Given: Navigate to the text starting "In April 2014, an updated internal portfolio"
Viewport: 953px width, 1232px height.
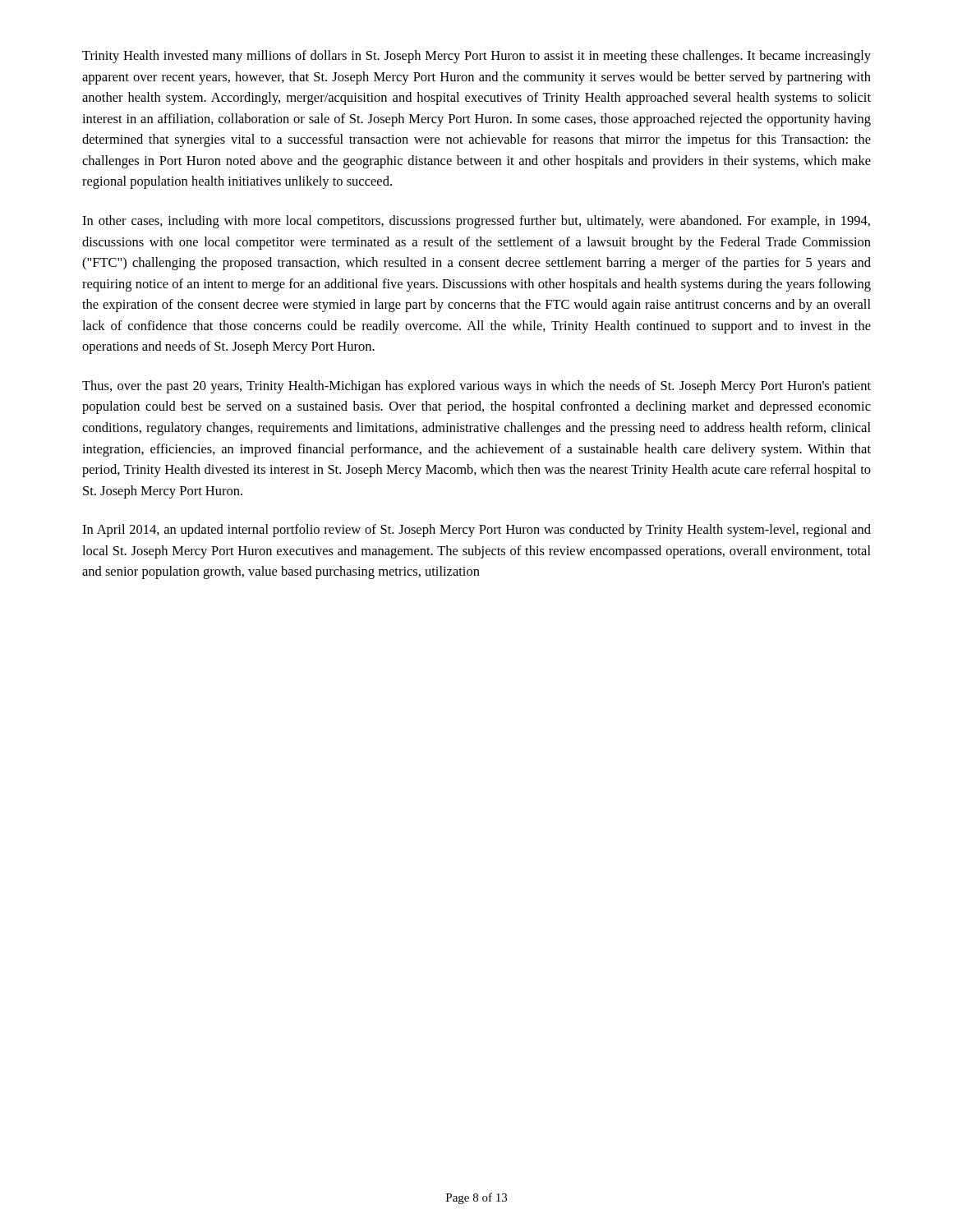Looking at the screenshot, I should (476, 551).
